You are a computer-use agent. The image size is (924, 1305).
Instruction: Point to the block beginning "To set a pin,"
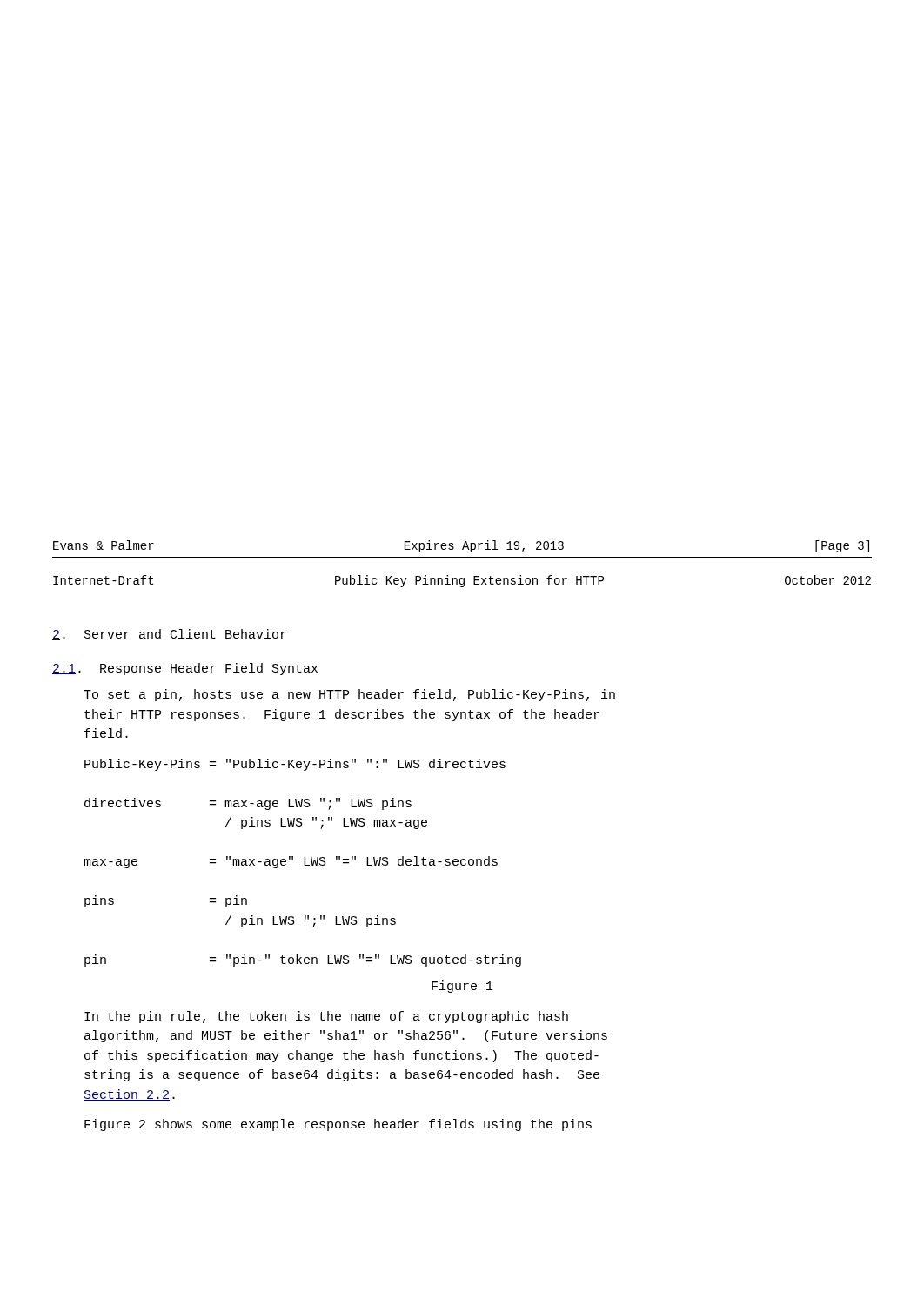click(350, 715)
